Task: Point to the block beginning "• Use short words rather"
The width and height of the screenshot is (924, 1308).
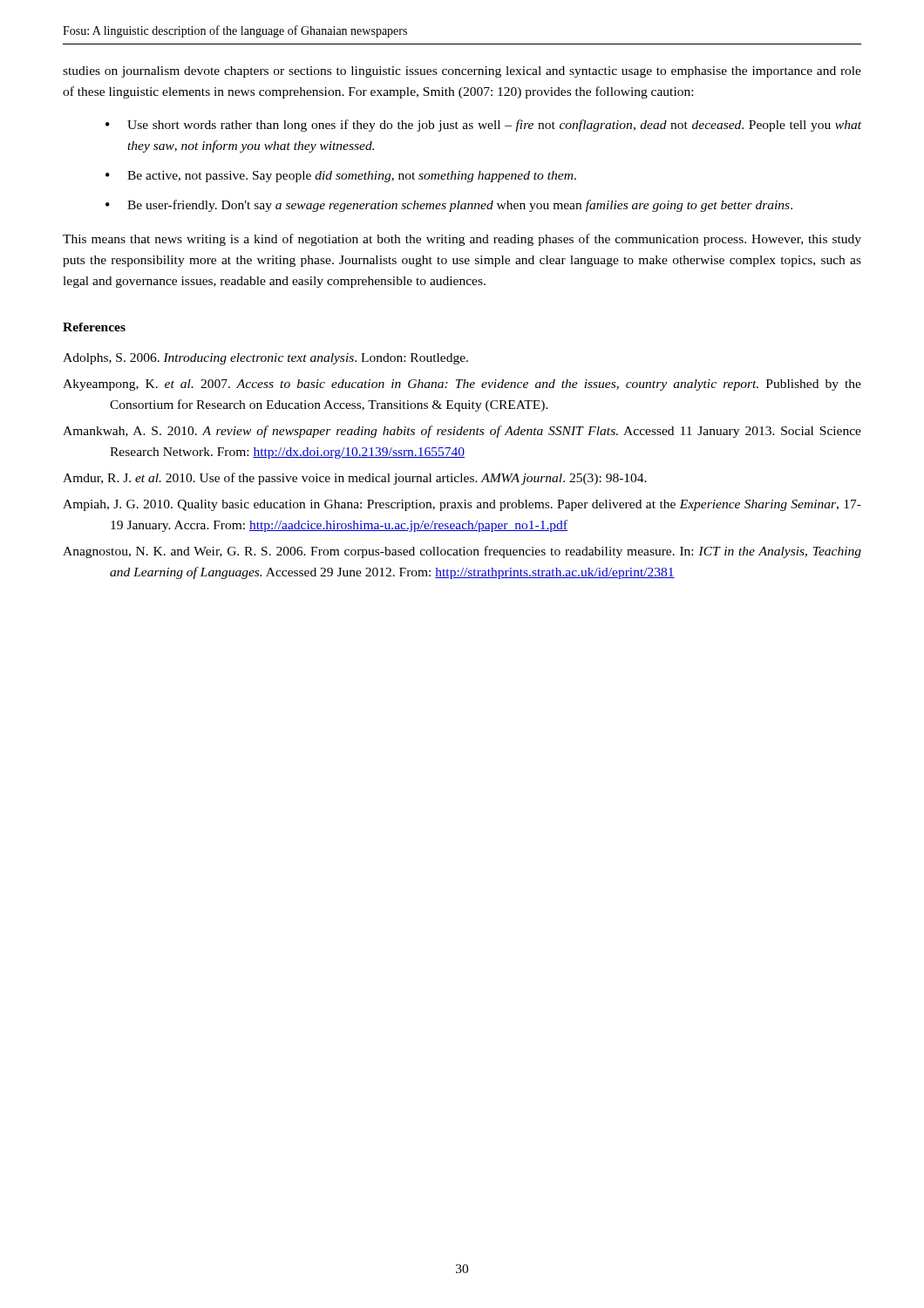Action: point(483,135)
